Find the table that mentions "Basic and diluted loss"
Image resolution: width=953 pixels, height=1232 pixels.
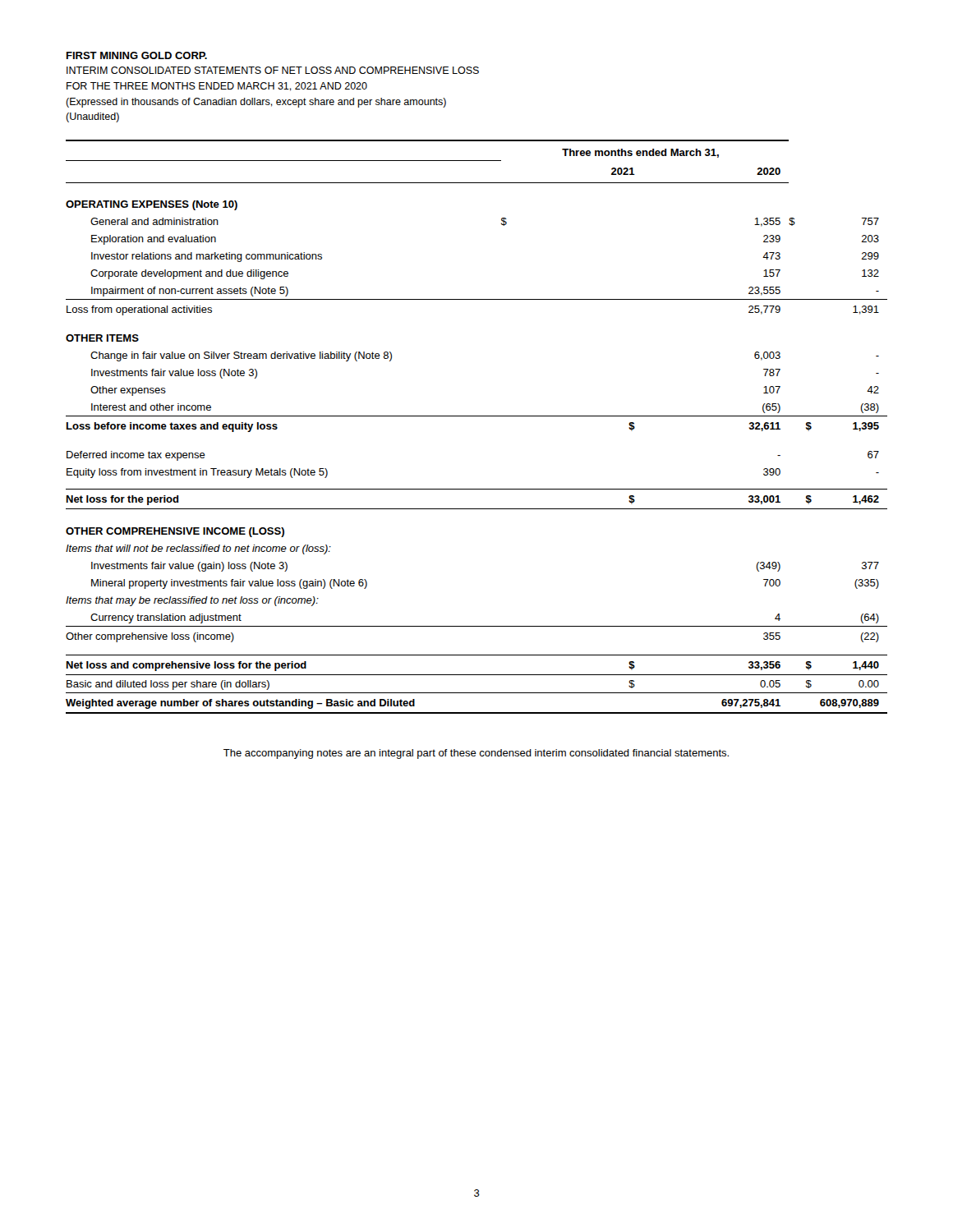(x=476, y=427)
